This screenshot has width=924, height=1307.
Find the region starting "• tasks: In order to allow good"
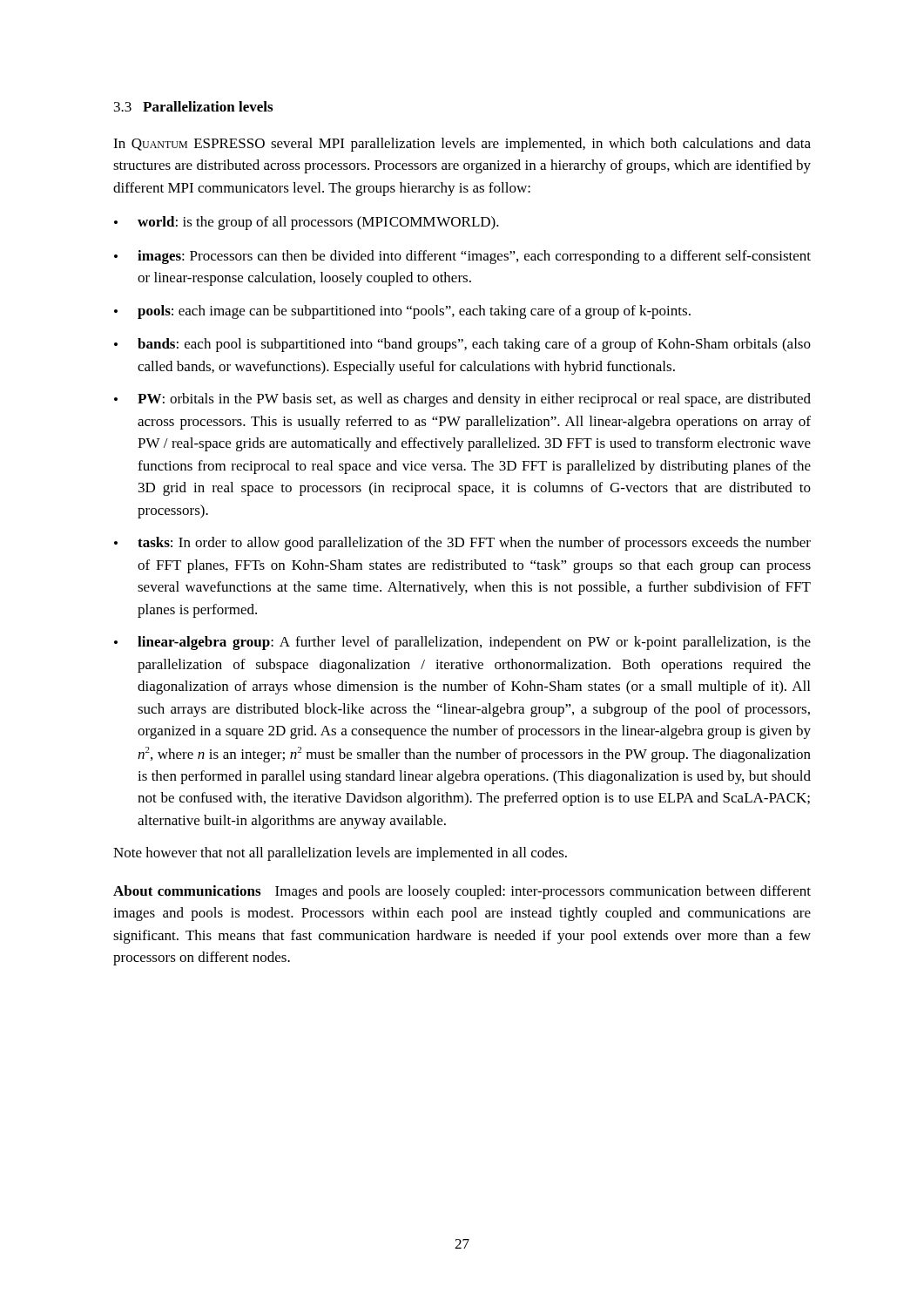462,576
